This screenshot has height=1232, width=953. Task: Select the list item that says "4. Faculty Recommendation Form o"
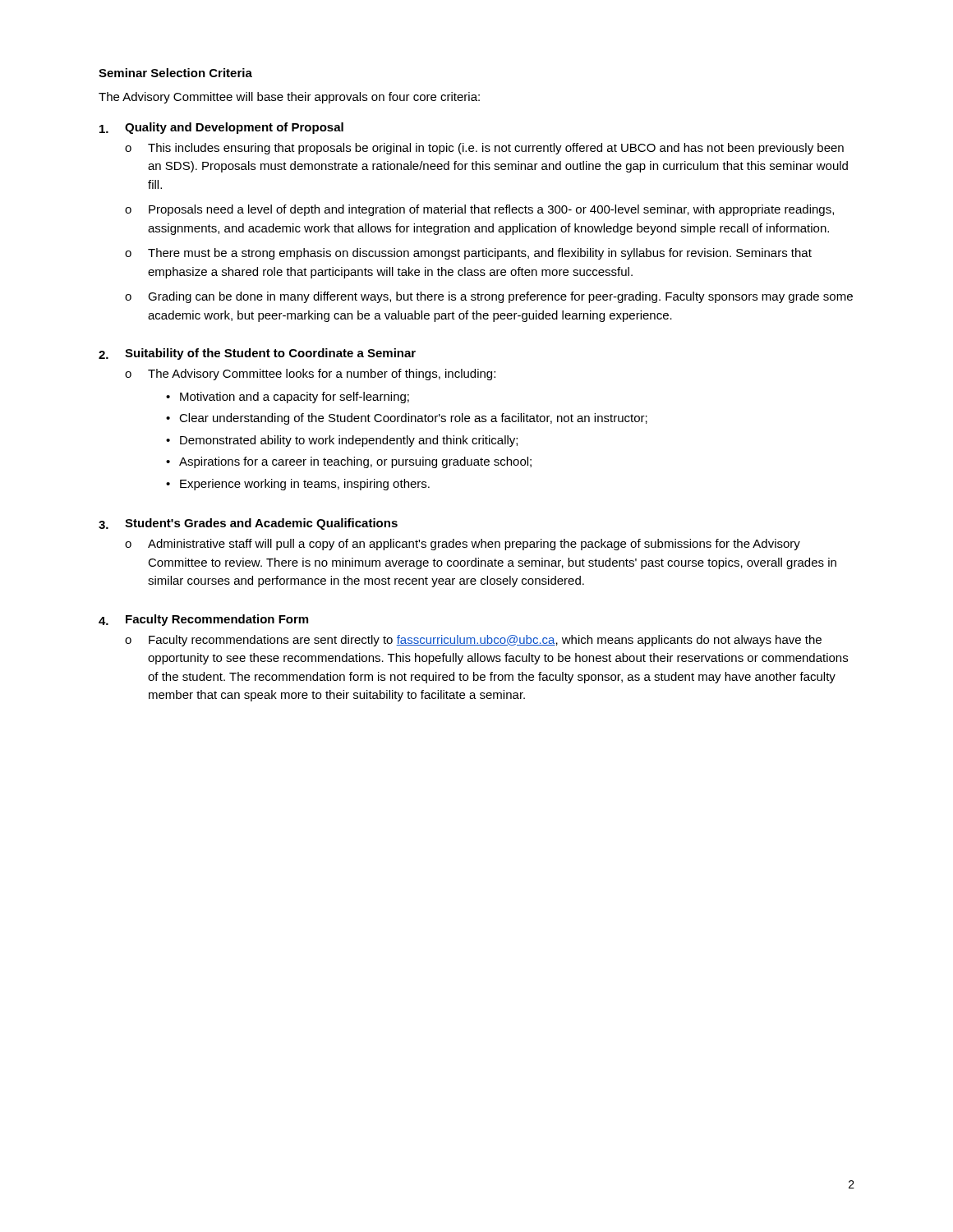coord(476,661)
